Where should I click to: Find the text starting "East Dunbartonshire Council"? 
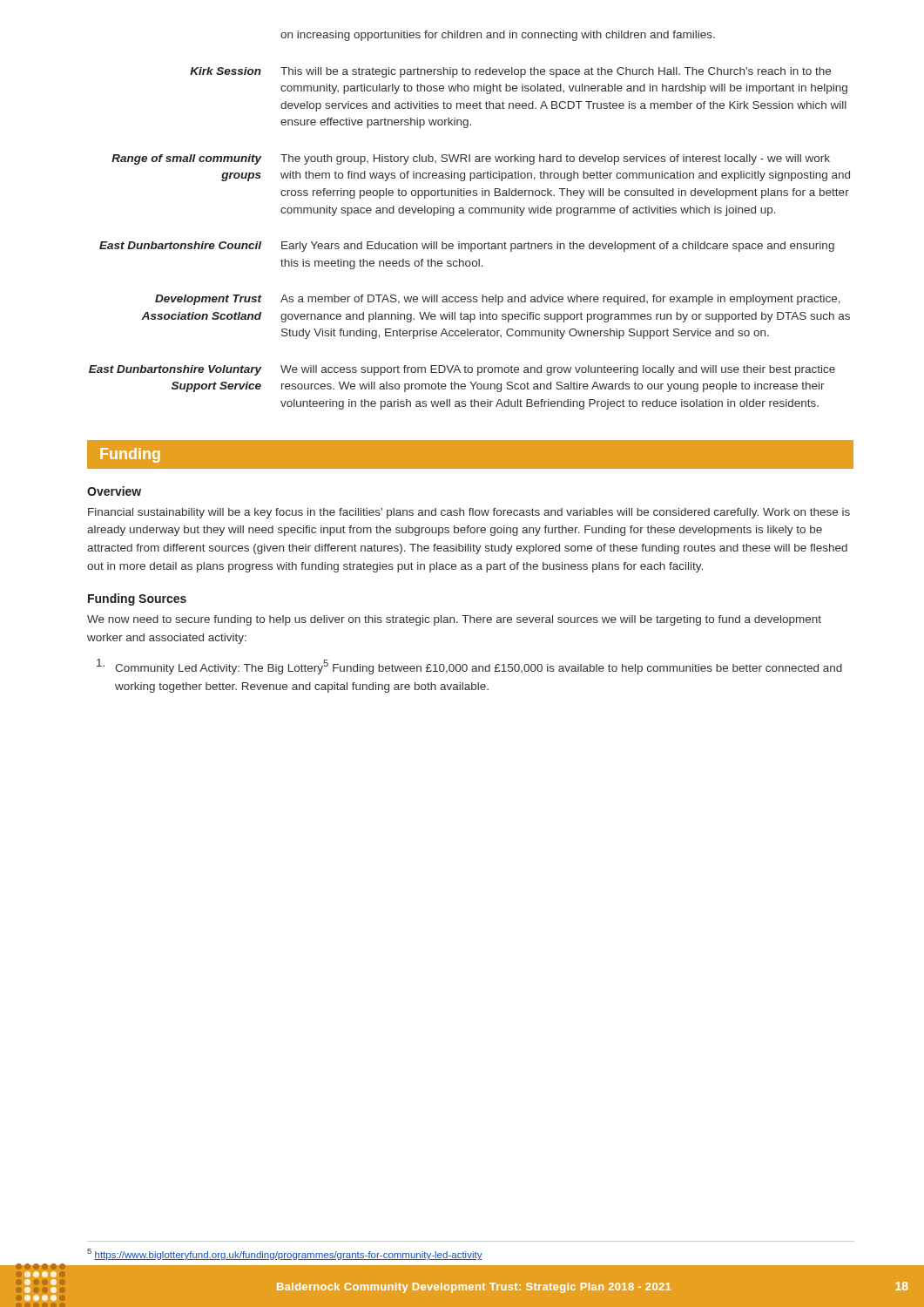coord(470,254)
